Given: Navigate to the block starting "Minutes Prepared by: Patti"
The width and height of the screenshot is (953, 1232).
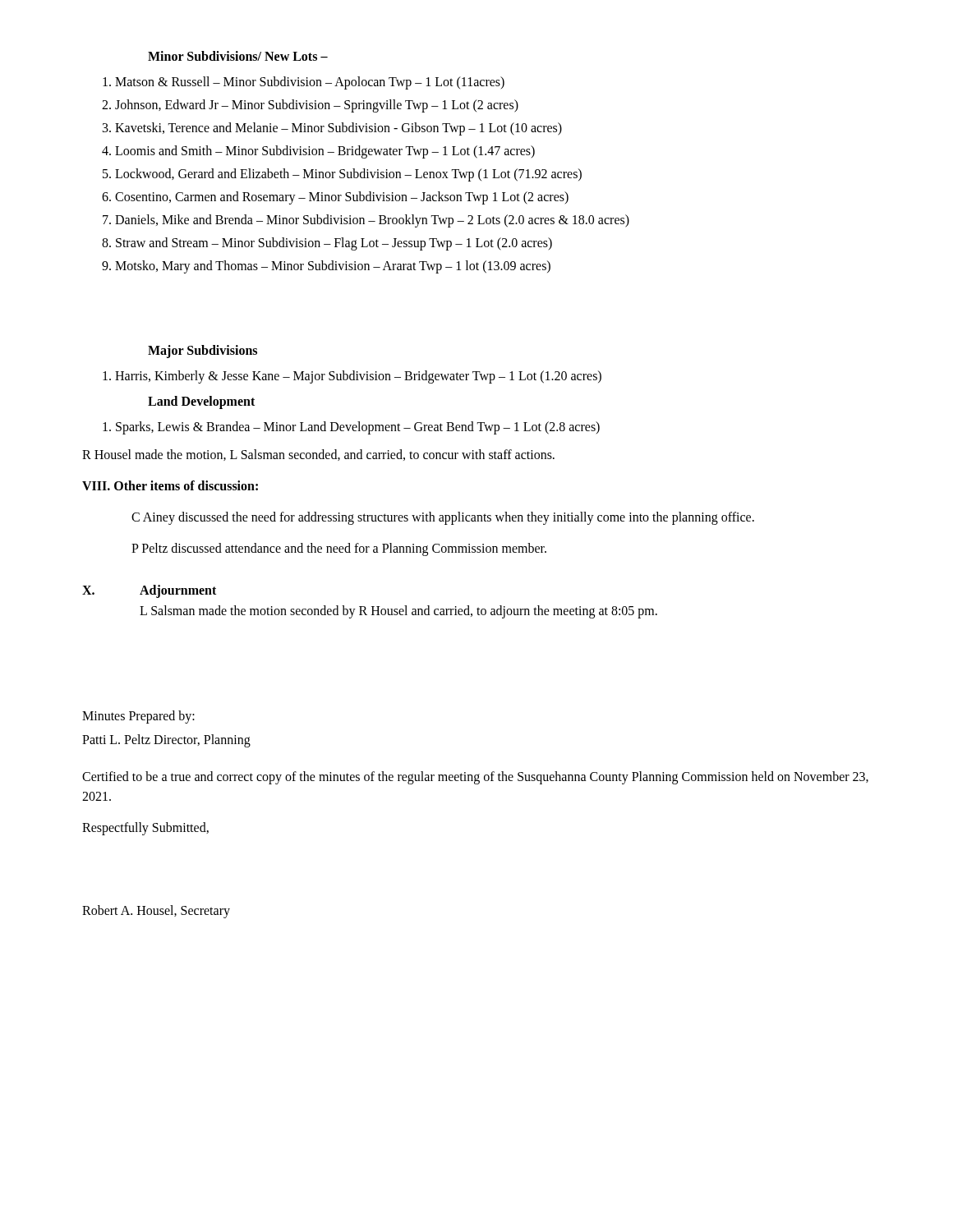Looking at the screenshot, I should [166, 728].
